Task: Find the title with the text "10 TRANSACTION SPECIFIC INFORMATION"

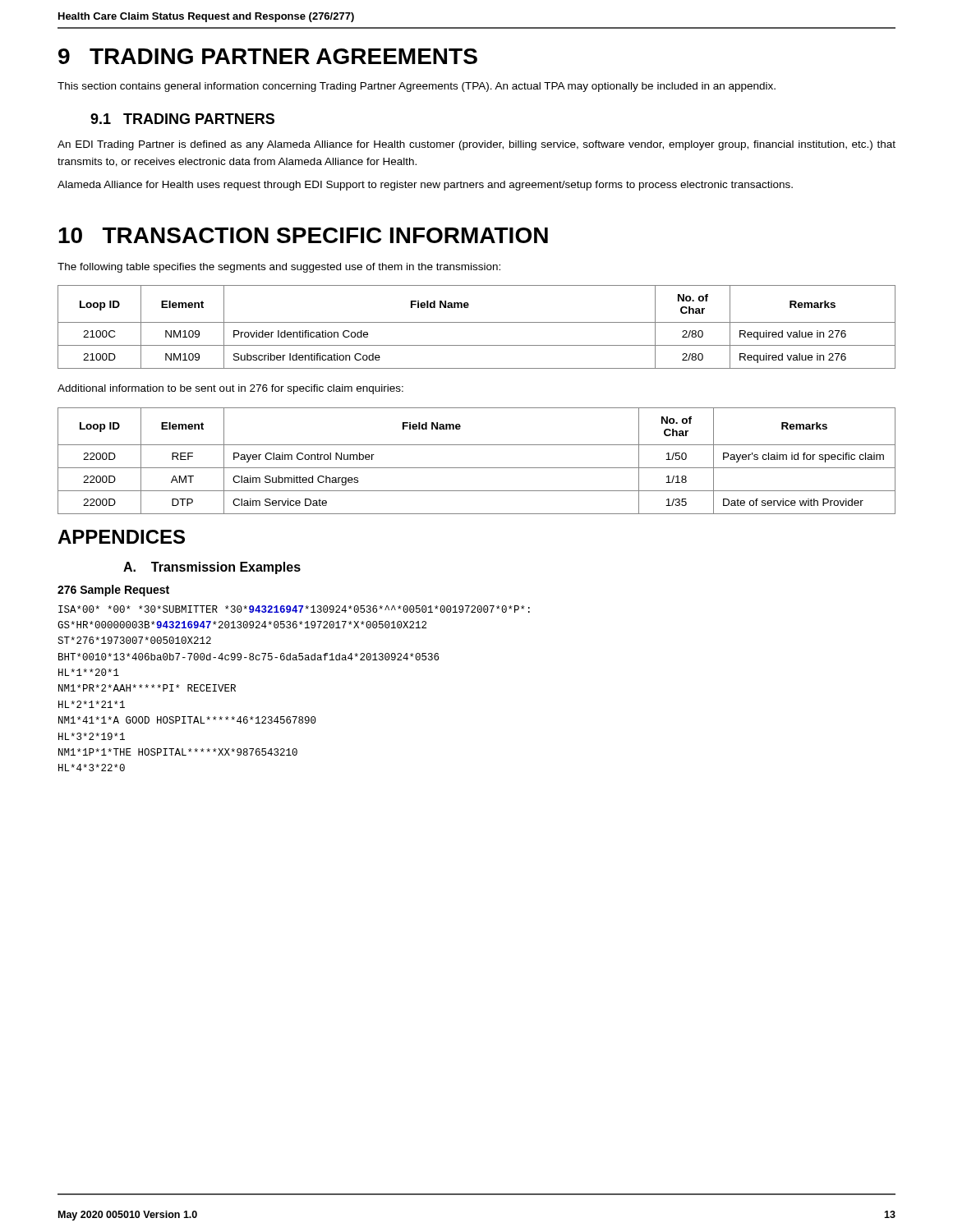Action: tap(476, 236)
